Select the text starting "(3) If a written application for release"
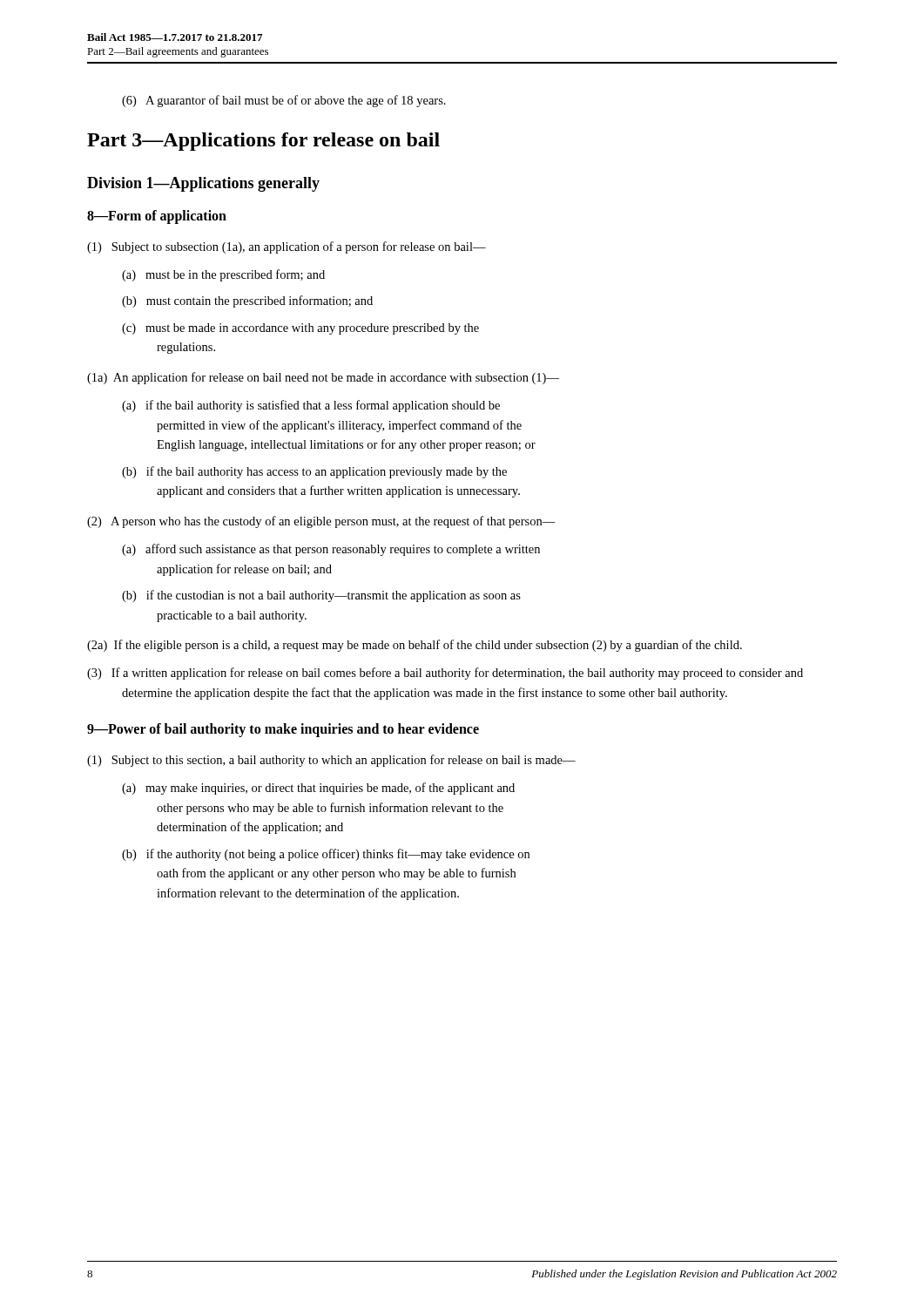The image size is (924, 1307). [445, 683]
